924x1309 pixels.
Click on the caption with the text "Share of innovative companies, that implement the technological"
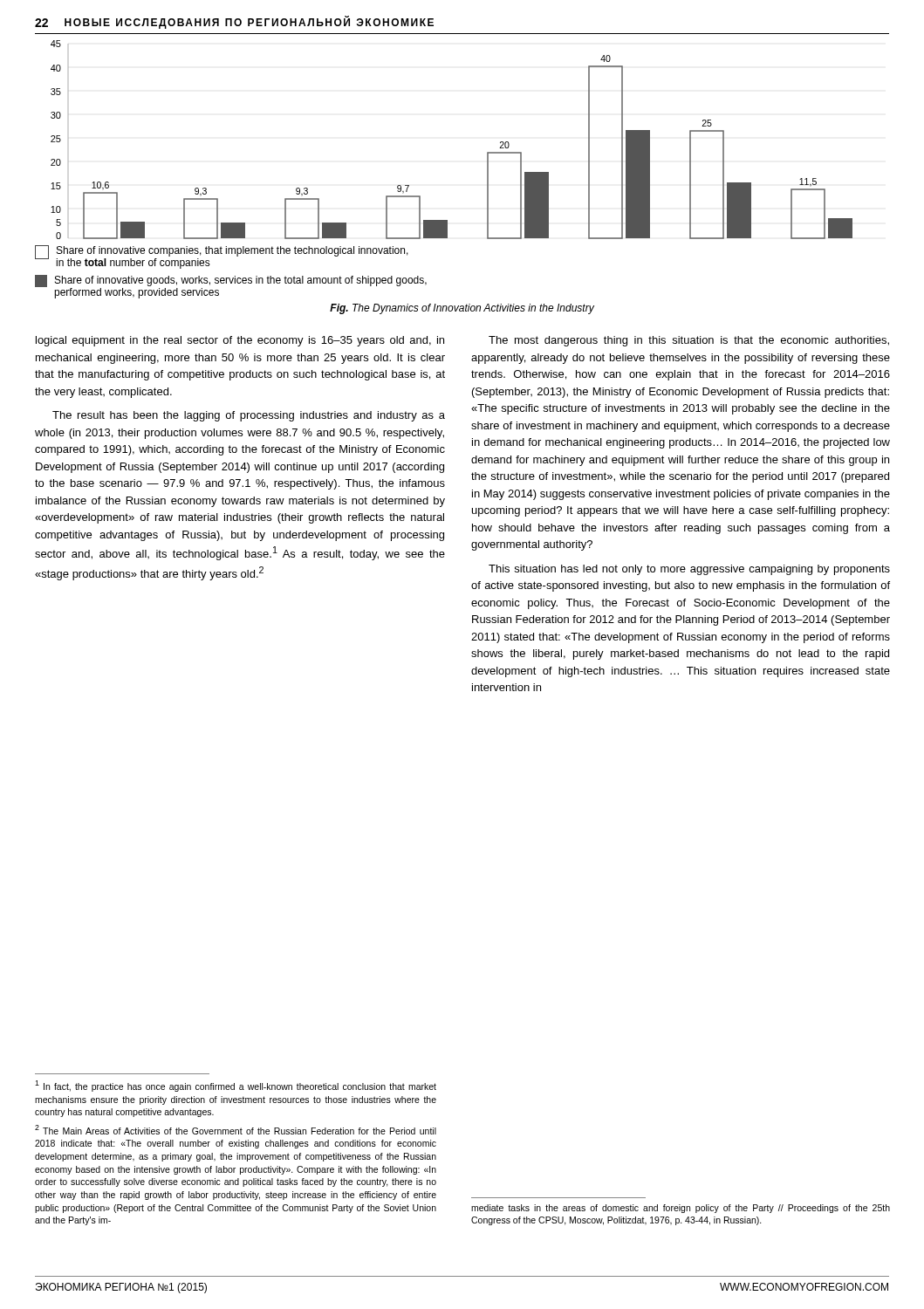231,271
